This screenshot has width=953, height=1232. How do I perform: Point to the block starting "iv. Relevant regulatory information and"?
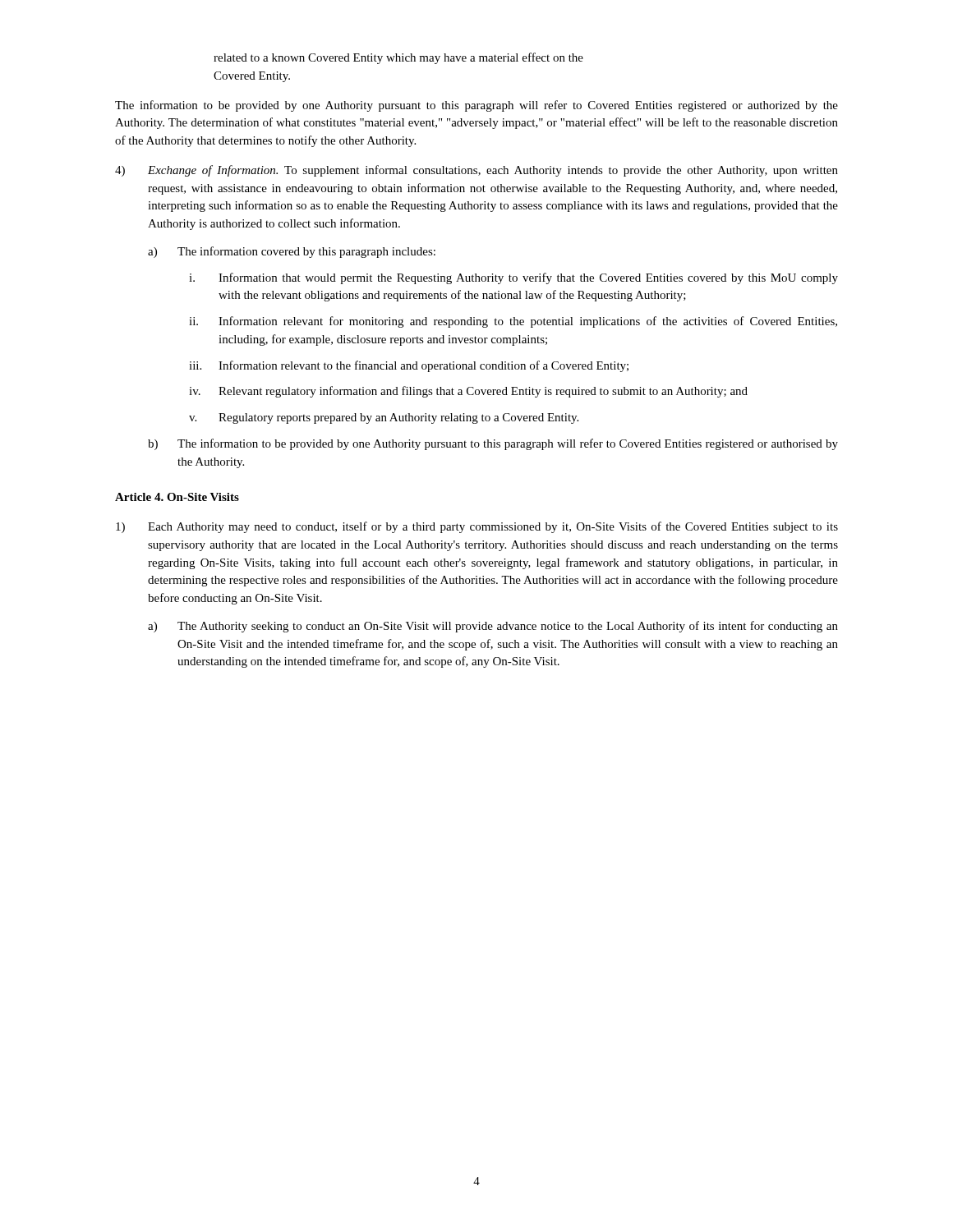coord(513,392)
